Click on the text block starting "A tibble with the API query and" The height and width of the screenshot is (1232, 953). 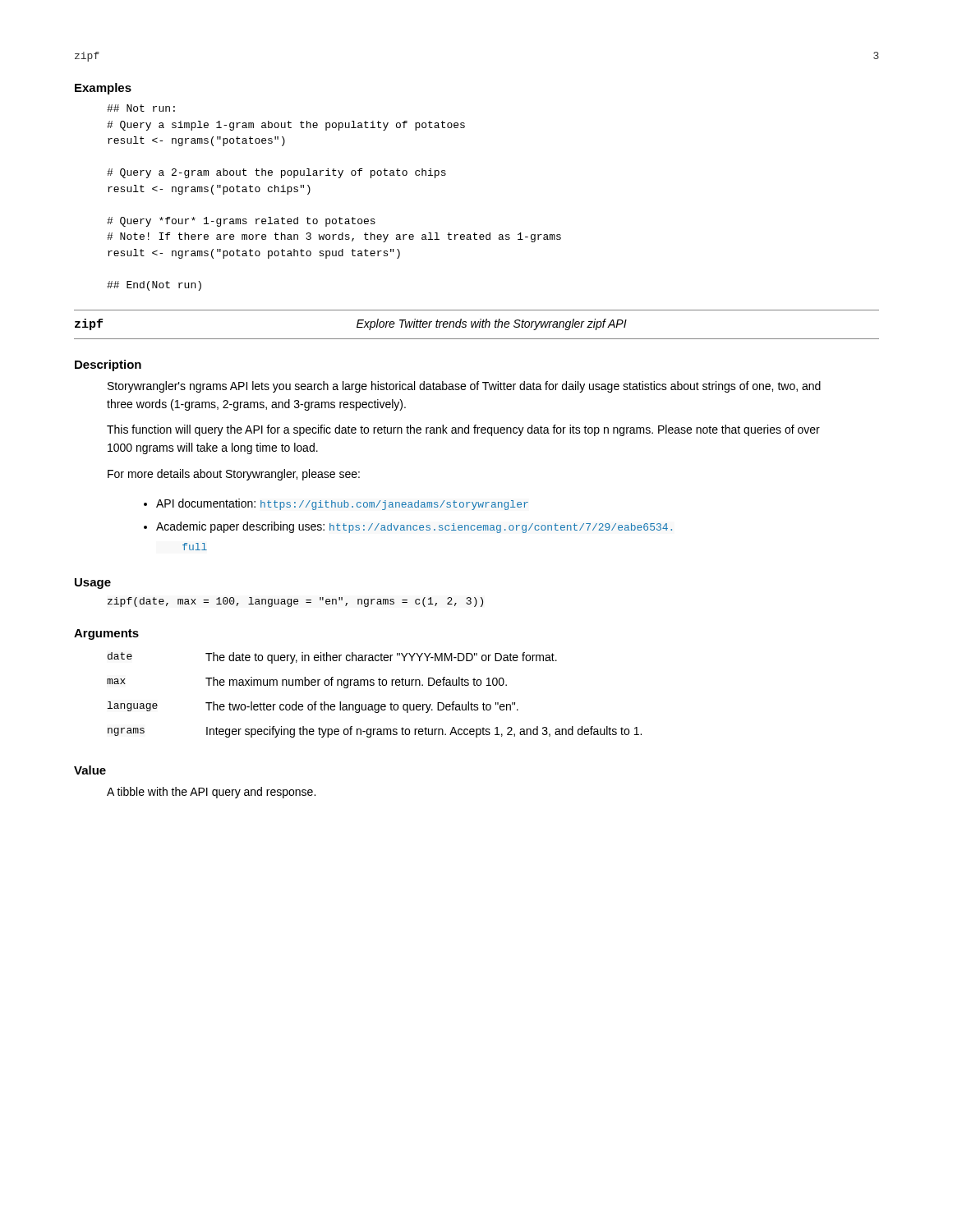coord(212,792)
